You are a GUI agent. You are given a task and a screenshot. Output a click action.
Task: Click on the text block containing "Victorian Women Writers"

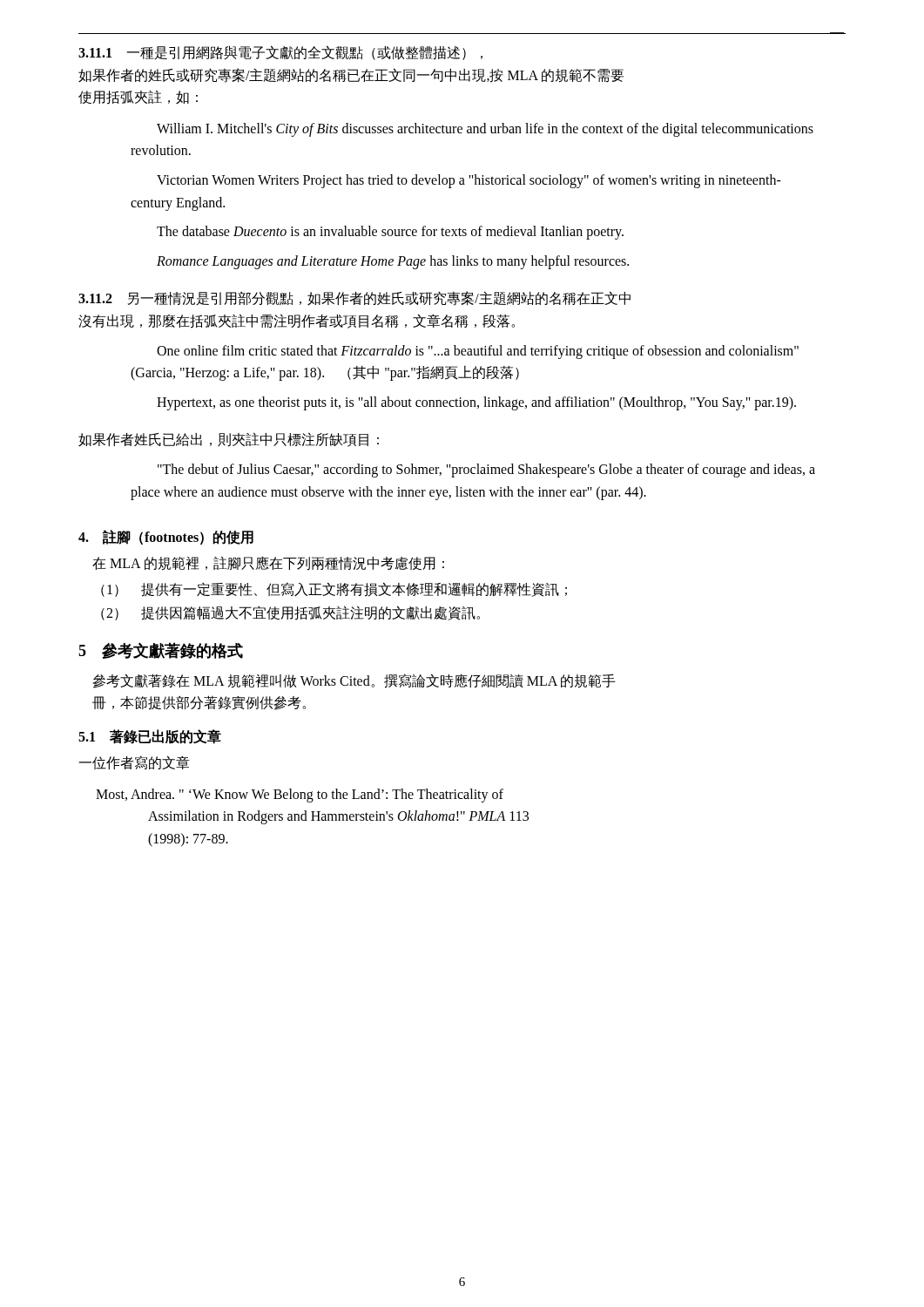pos(475,191)
